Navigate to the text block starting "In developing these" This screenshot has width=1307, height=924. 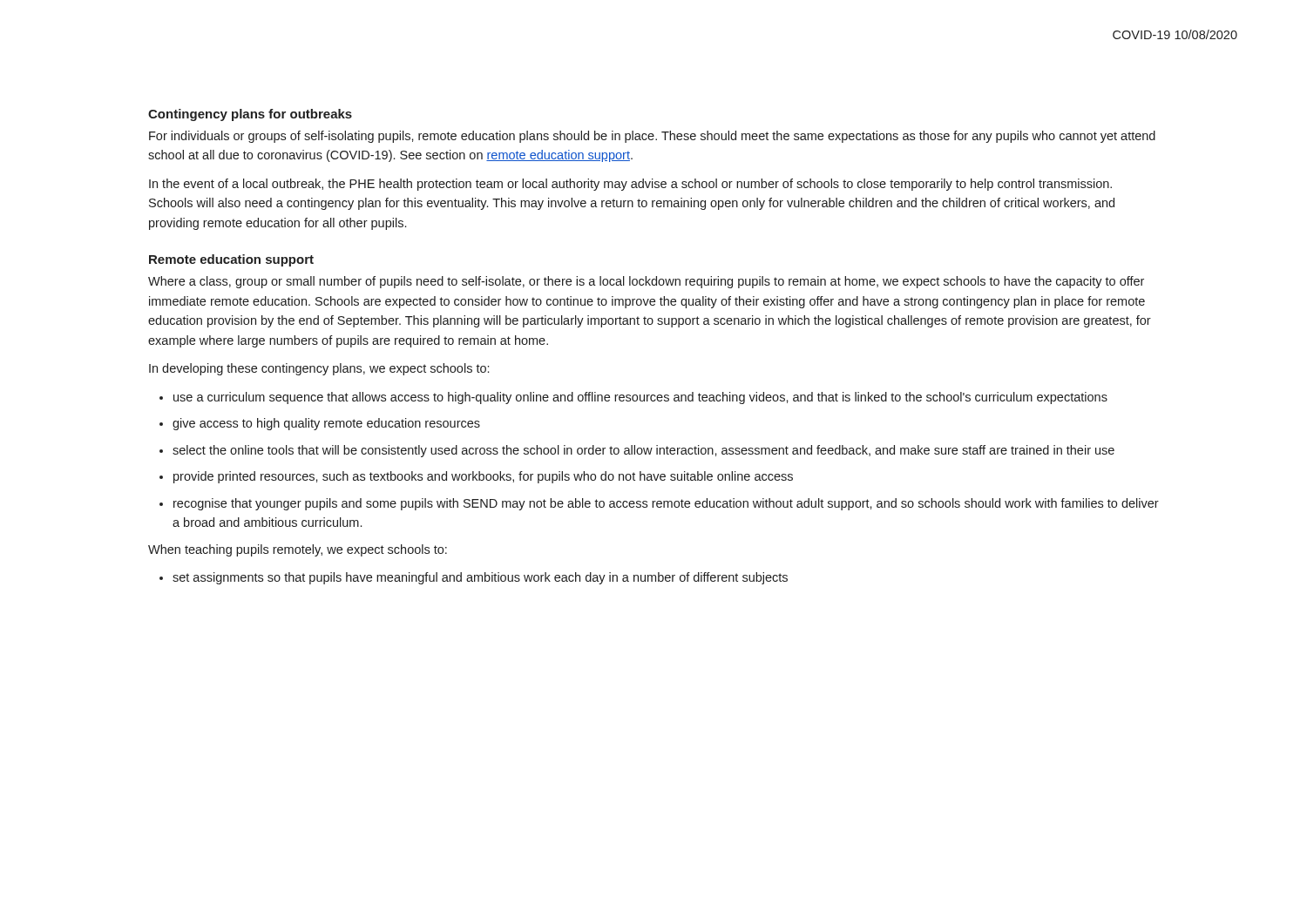(319, 369)
